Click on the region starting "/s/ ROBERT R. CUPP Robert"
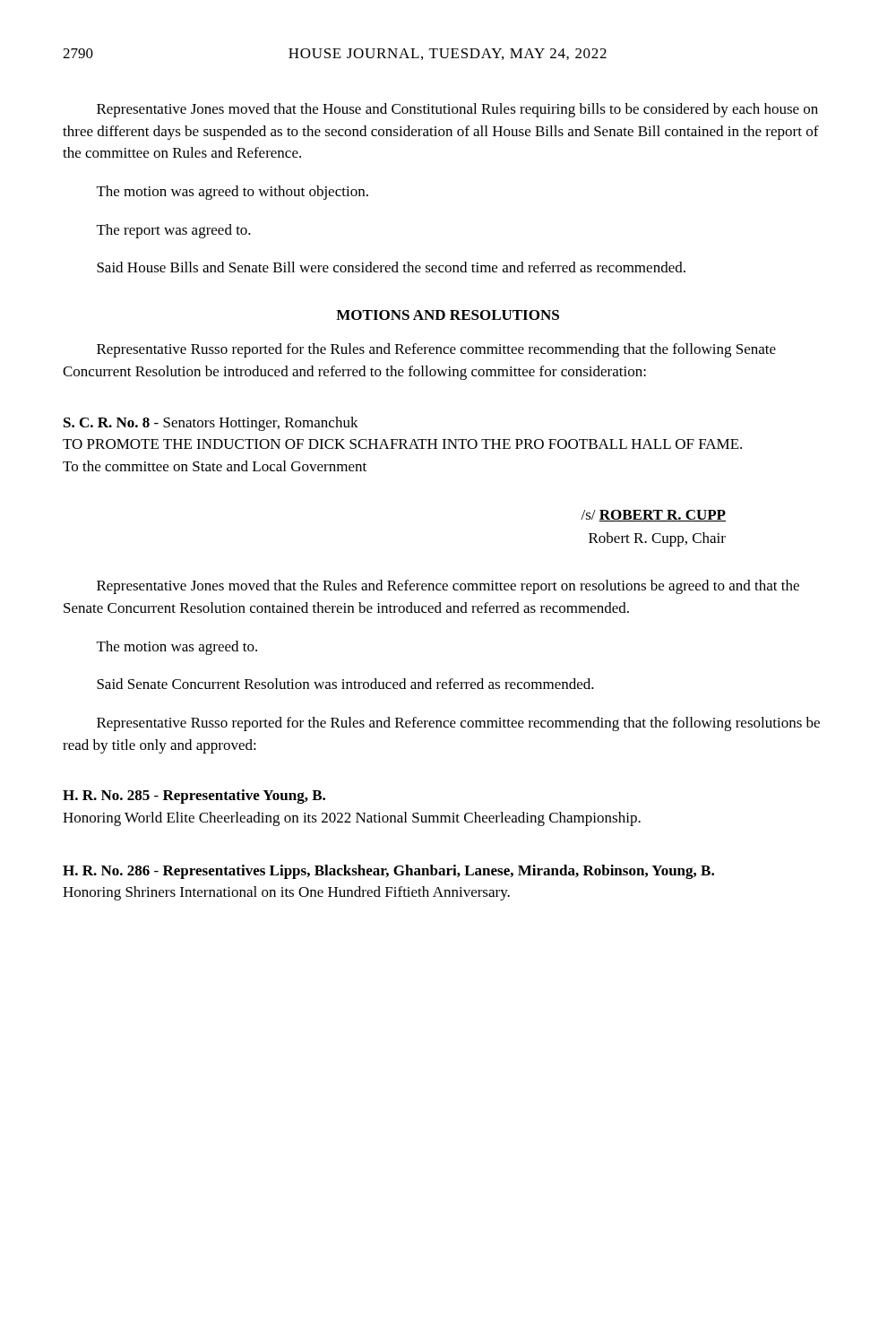The height and width of the screenshot is (1344, 896). [x=653, y=526]
